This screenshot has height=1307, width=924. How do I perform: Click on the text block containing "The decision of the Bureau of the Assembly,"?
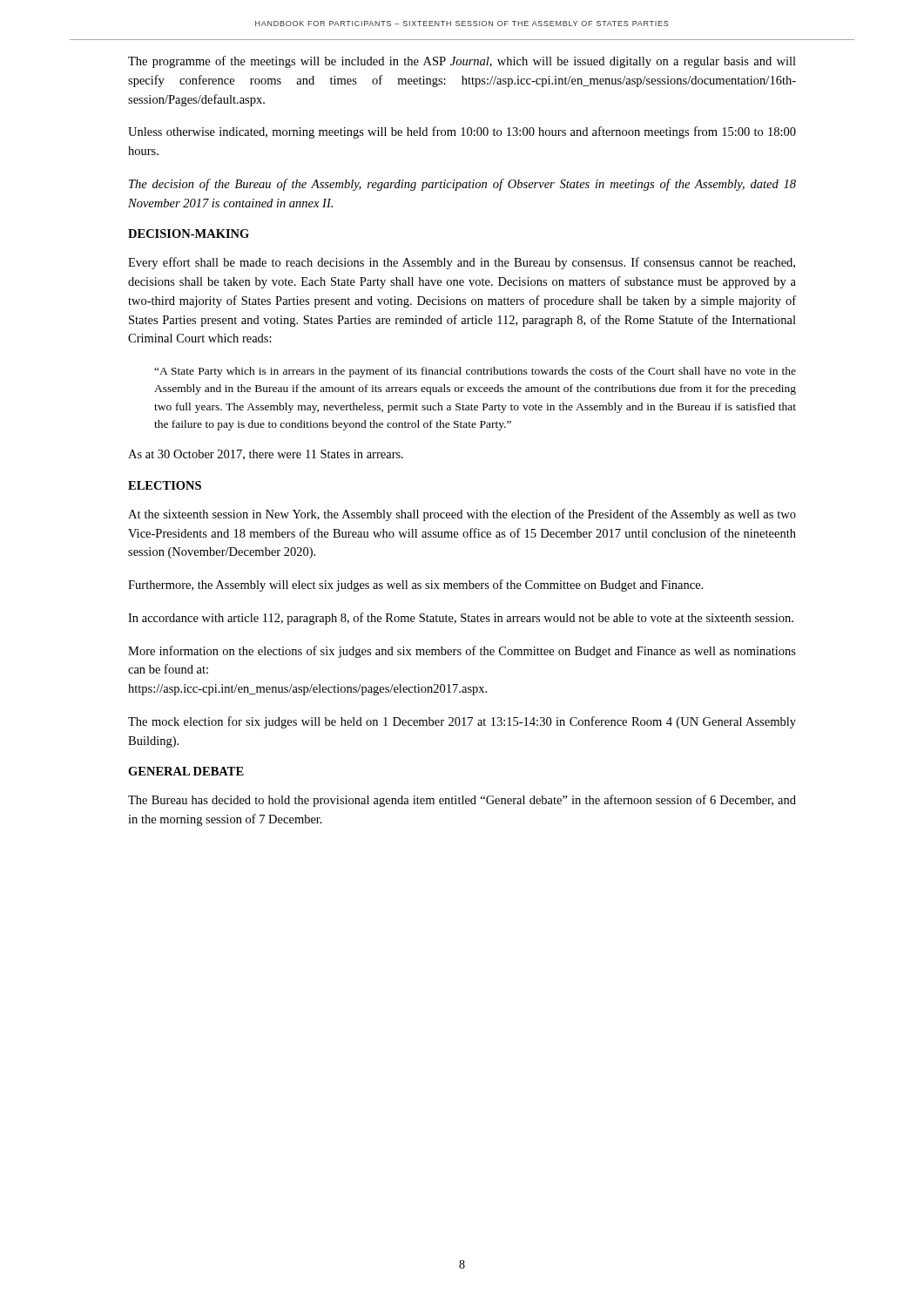point(462,193)
